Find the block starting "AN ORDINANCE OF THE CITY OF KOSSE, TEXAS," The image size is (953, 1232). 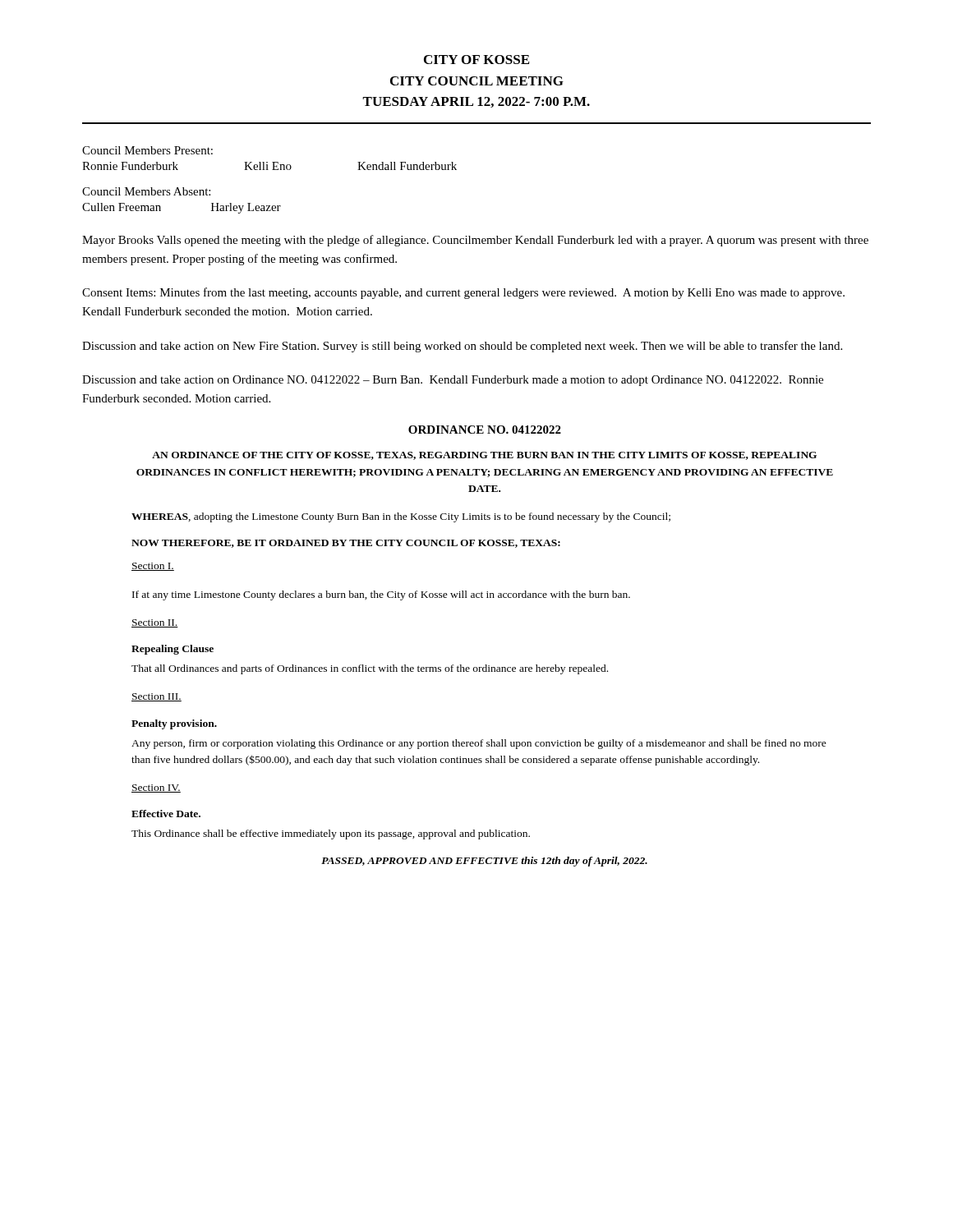click(x=485, y=471)
